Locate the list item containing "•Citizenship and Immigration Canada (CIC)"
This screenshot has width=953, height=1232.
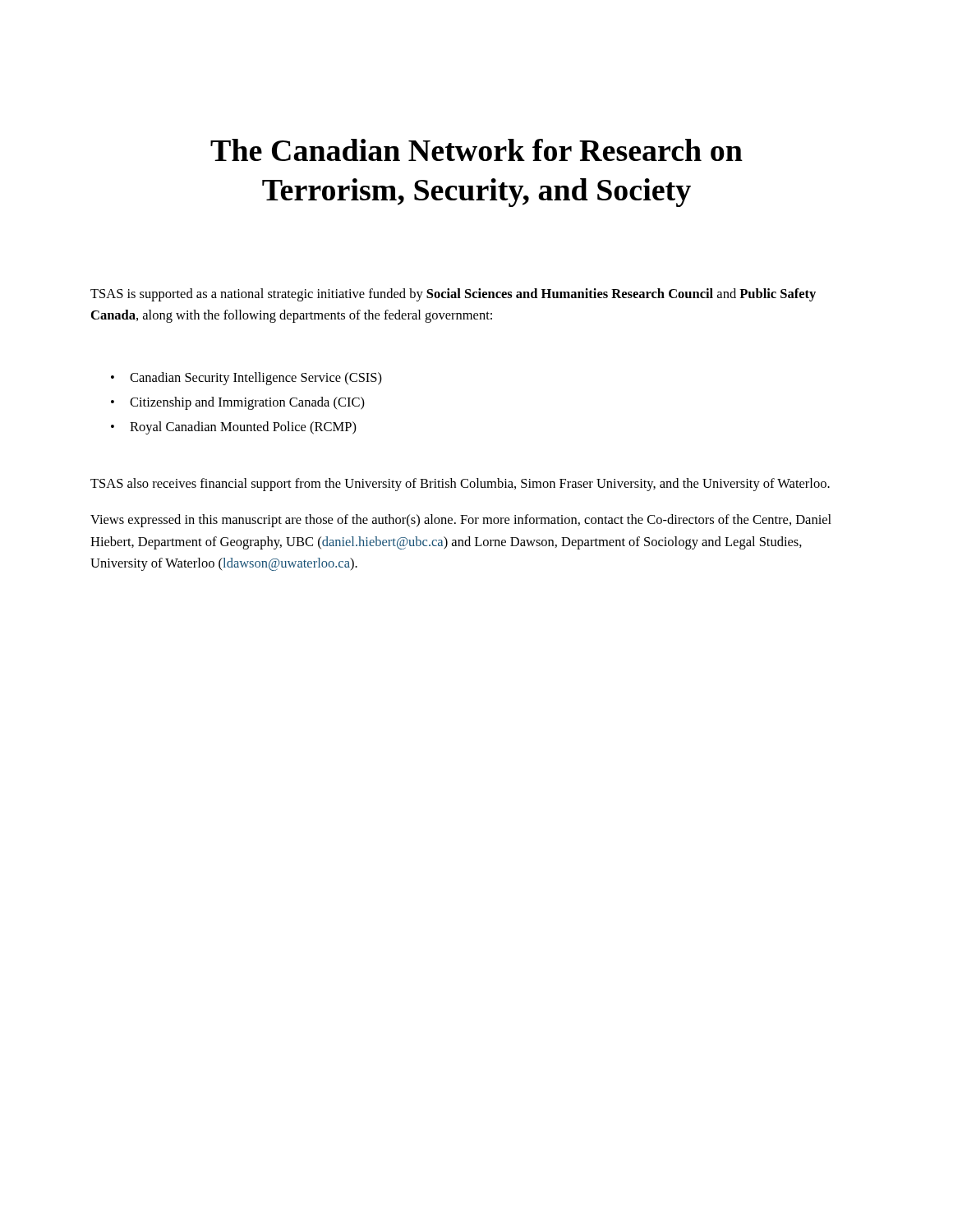point(237,402)
